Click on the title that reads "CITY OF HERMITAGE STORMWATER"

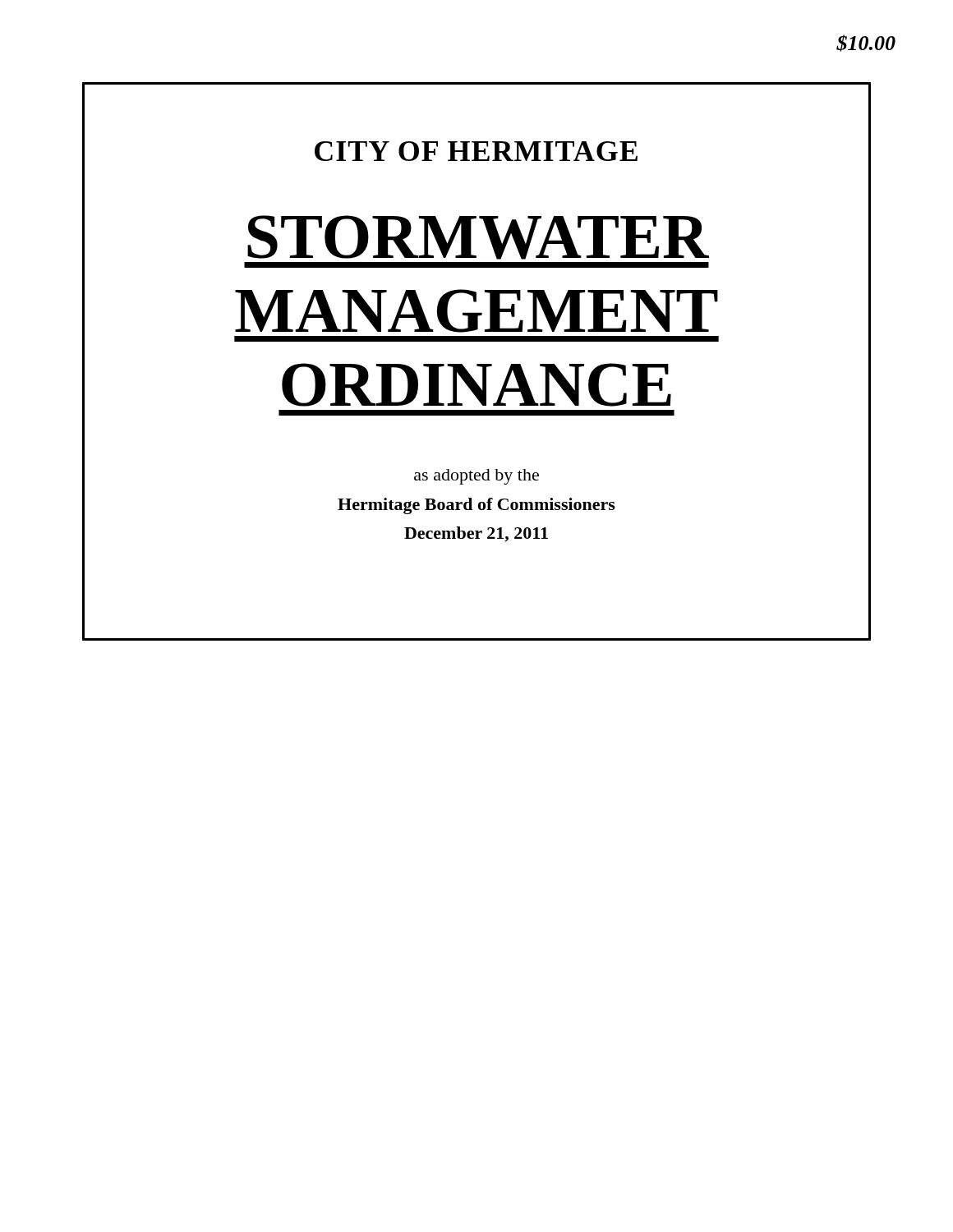476,277
